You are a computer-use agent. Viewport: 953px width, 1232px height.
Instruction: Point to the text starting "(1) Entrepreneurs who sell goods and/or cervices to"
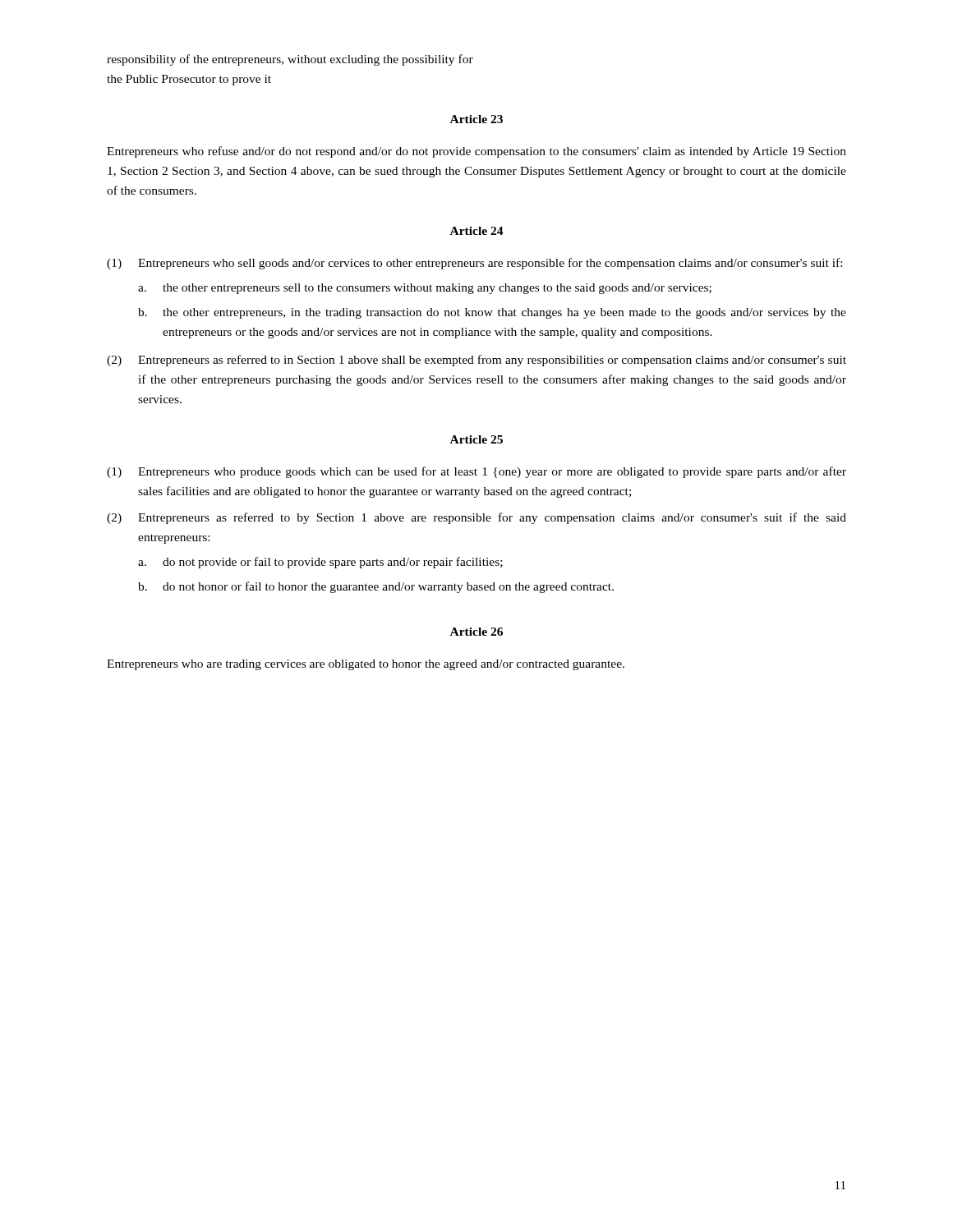click(x=476, y=300)
